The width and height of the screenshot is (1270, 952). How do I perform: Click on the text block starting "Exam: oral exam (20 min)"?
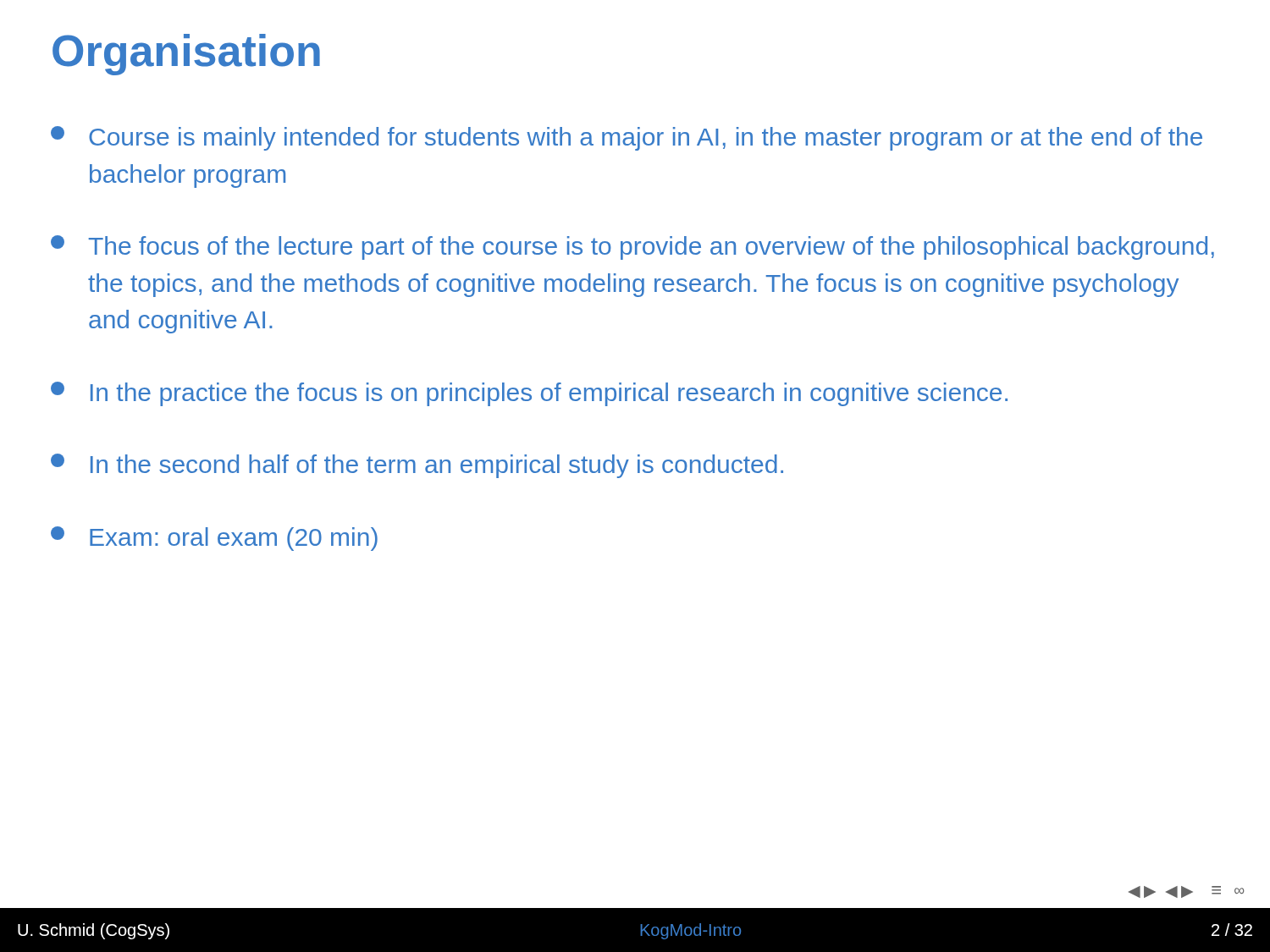(214, 539)
